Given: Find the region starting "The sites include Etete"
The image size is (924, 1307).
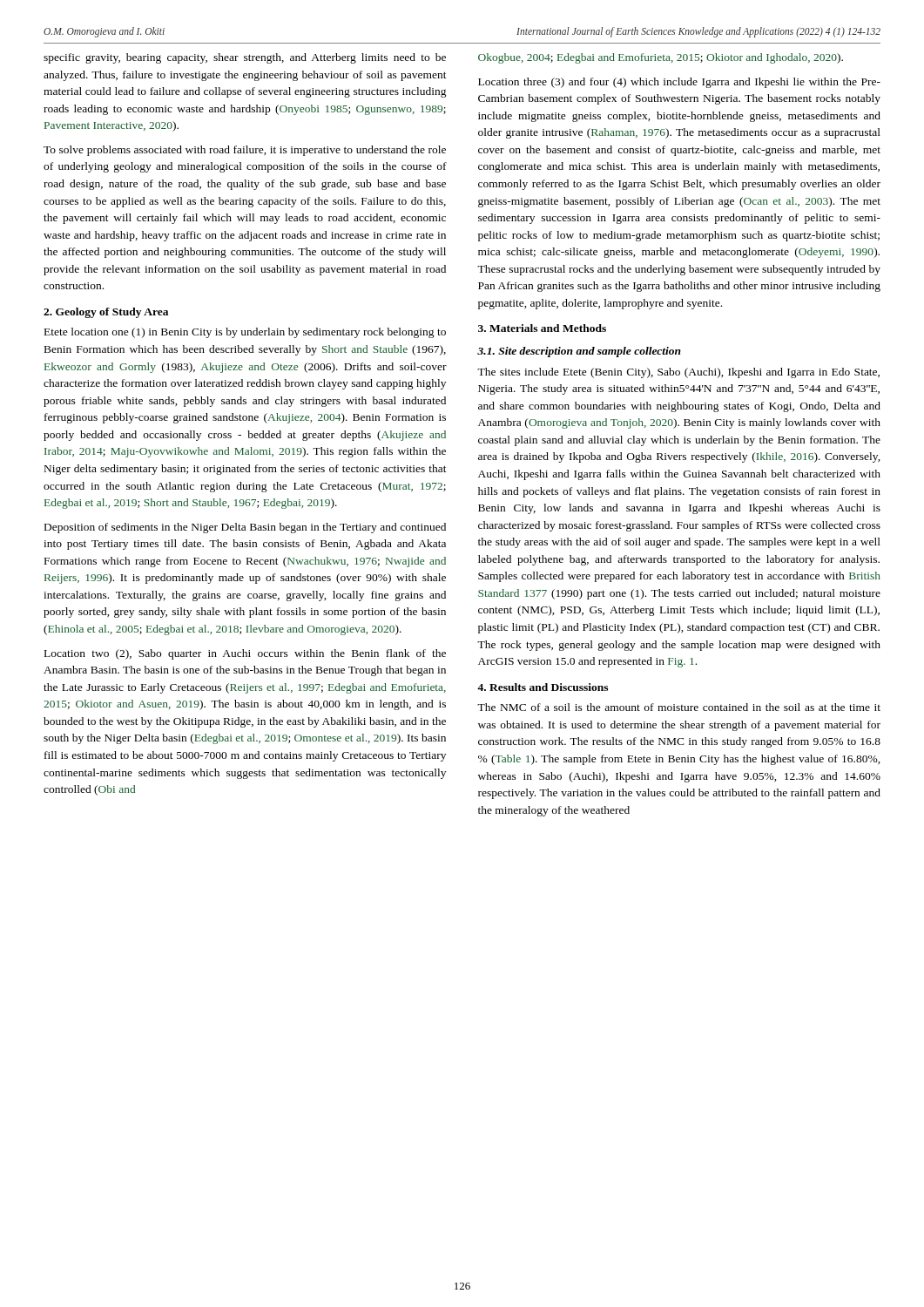Looking at the screenshot, I should click(x=679, y=516).
